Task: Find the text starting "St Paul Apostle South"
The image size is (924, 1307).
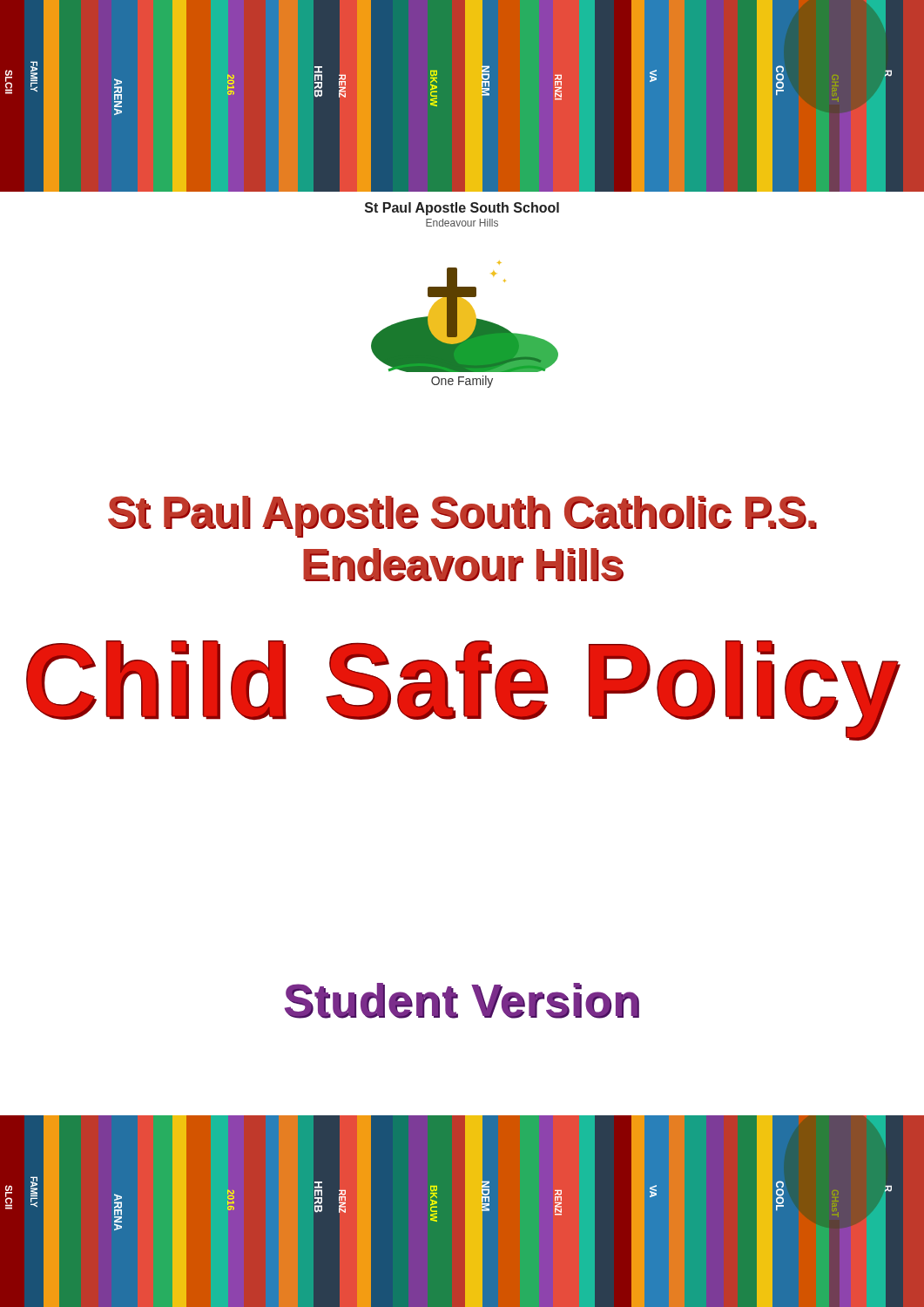Action: pyautogui.click(x=462, y=538)
